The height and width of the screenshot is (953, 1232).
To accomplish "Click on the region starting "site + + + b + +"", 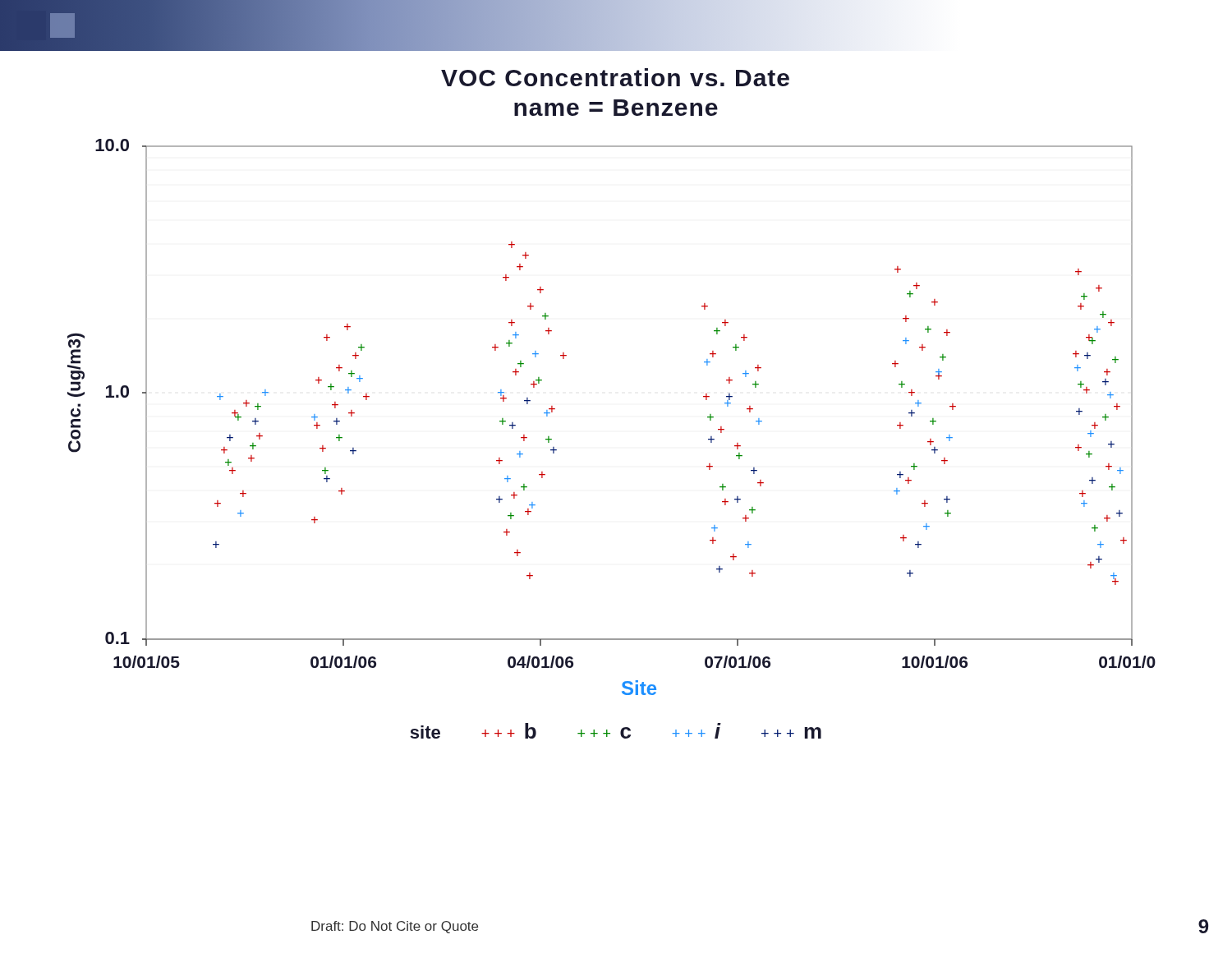I will point(616,731).
